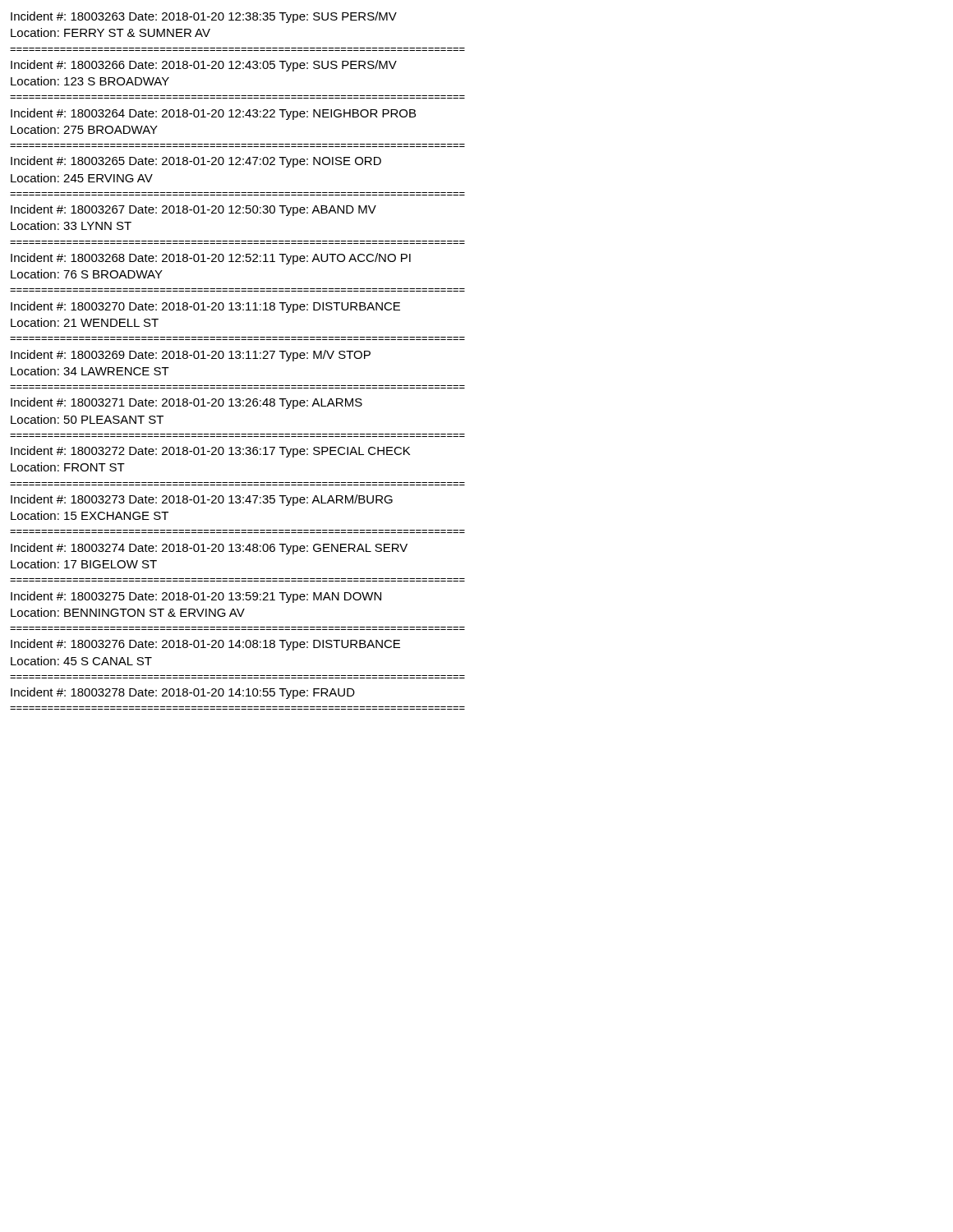
Task: Locate the passage starting "Incident #: 18003271 Date: 2018-01-20 13:26:48"
Action: (x=186, y=403)
